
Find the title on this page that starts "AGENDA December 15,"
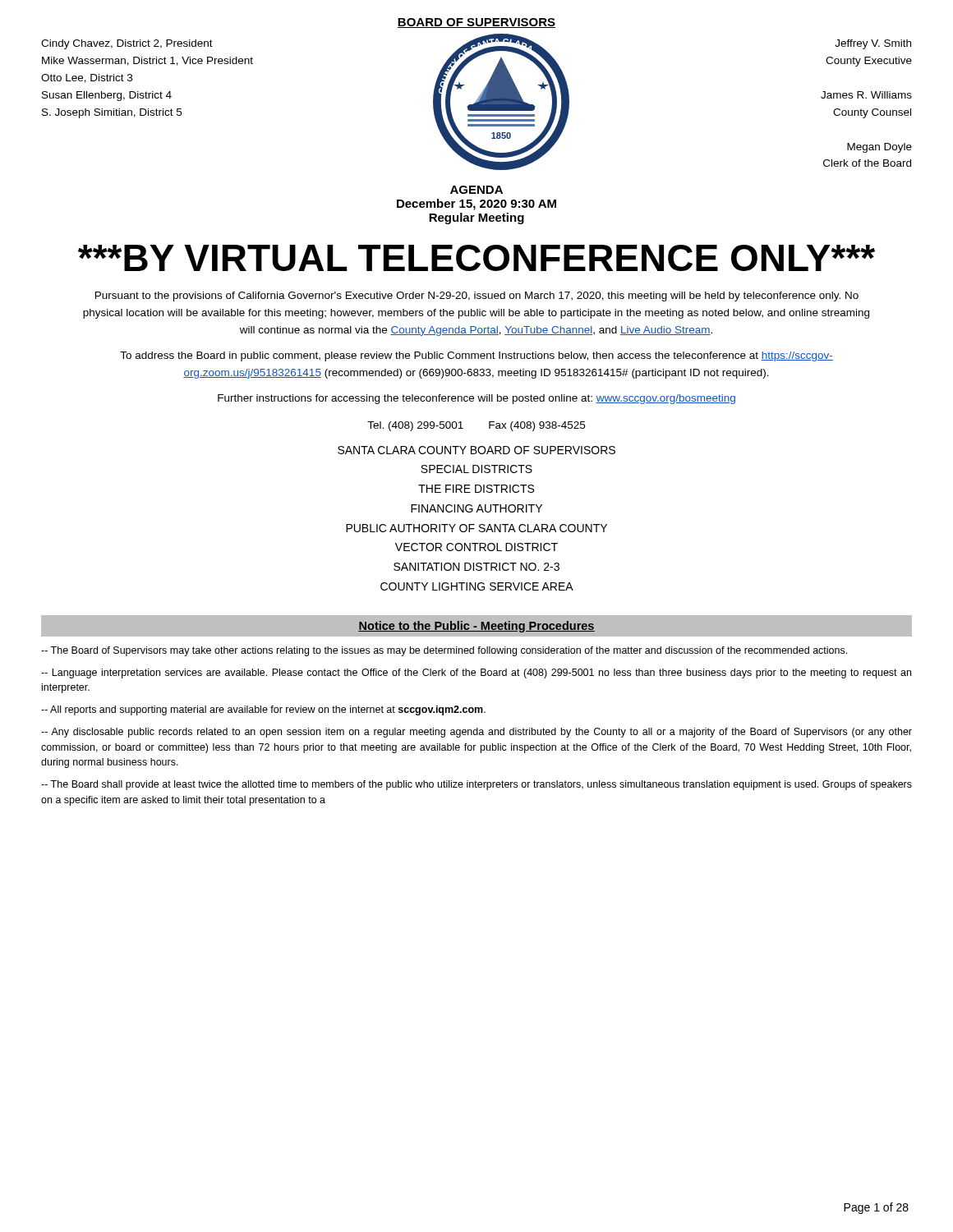476,204
